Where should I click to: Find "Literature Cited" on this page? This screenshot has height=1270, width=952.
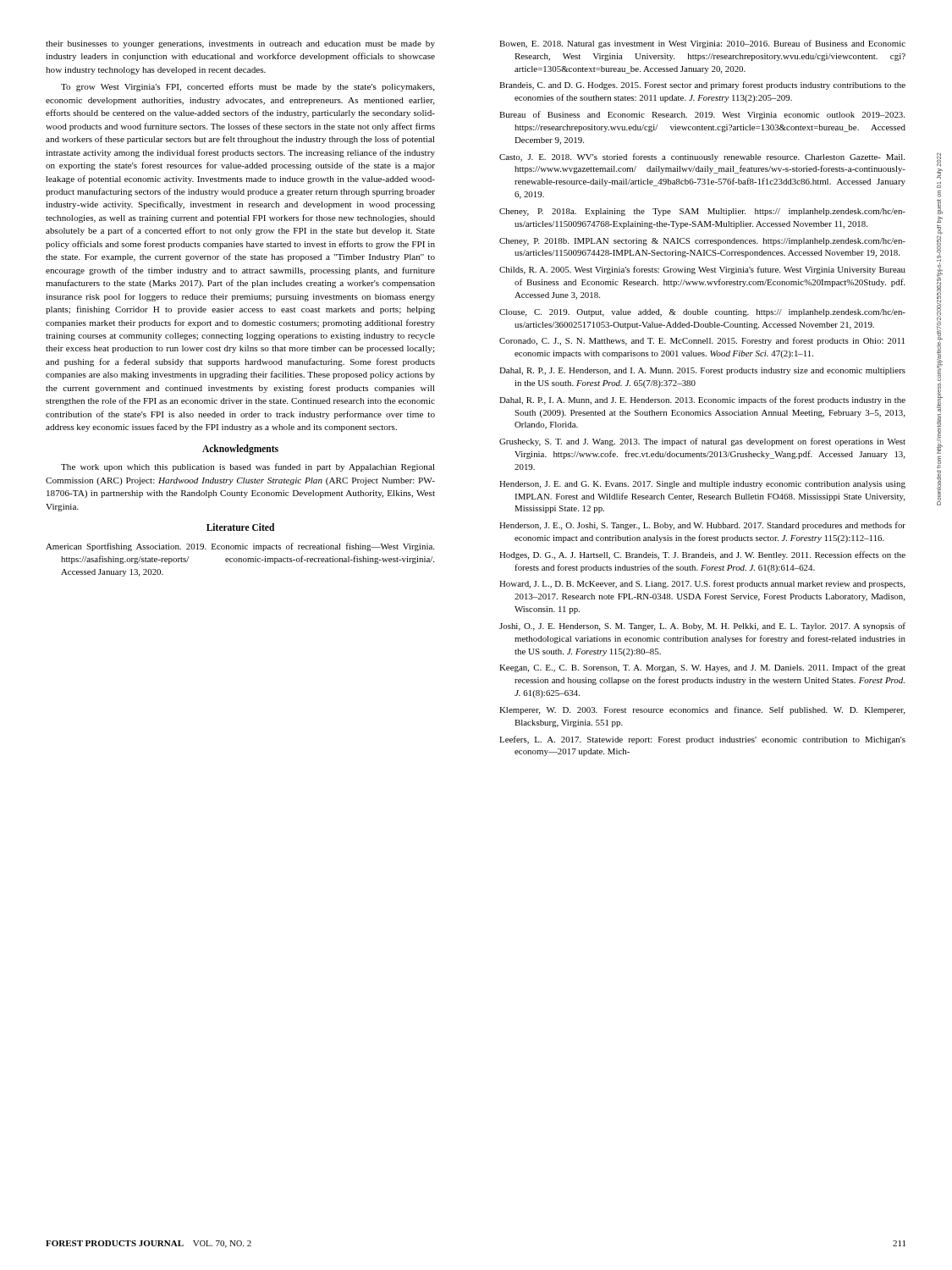point(240,528)
